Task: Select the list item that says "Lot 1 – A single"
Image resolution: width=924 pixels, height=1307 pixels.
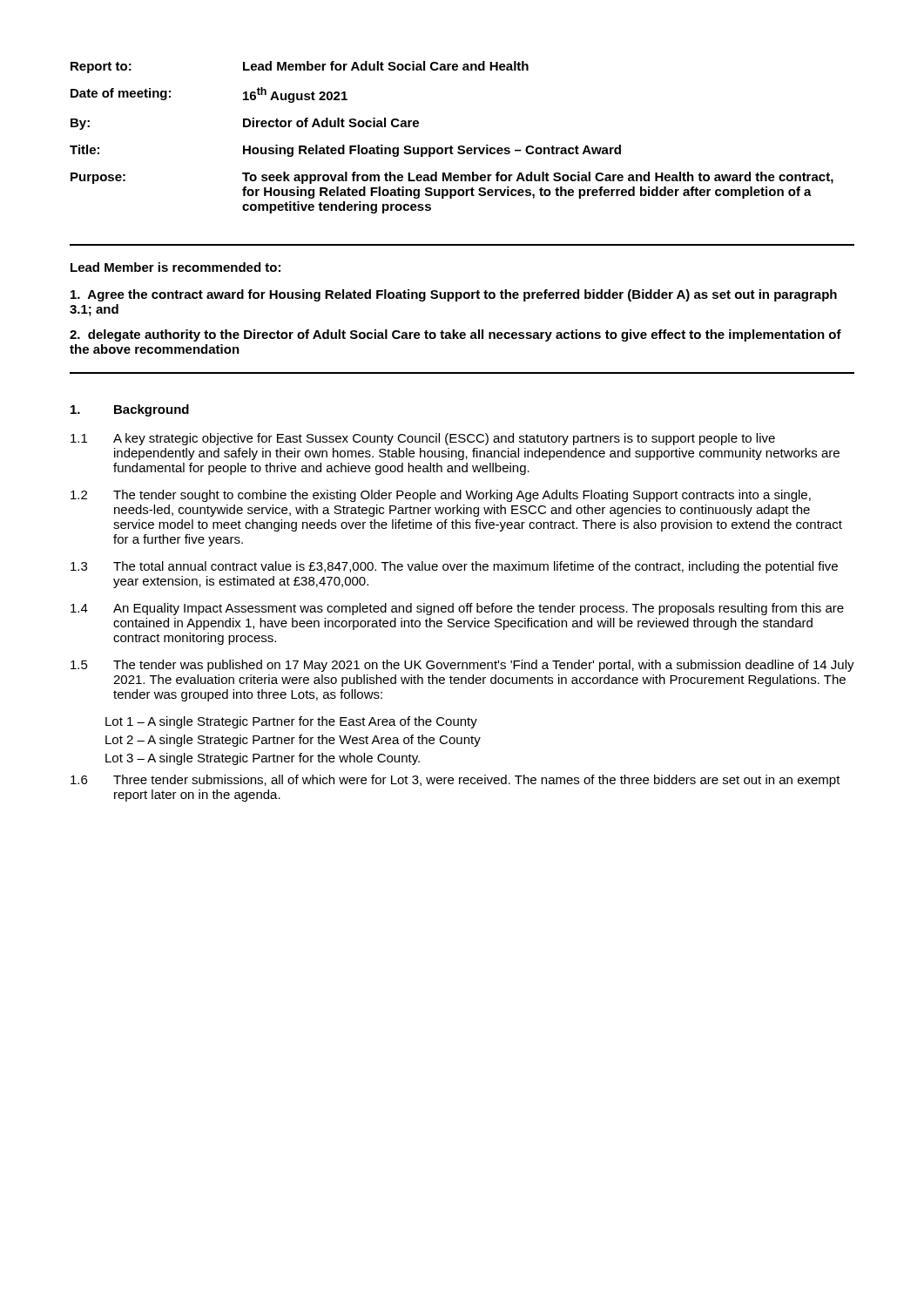Action: [x=291, y=721]
